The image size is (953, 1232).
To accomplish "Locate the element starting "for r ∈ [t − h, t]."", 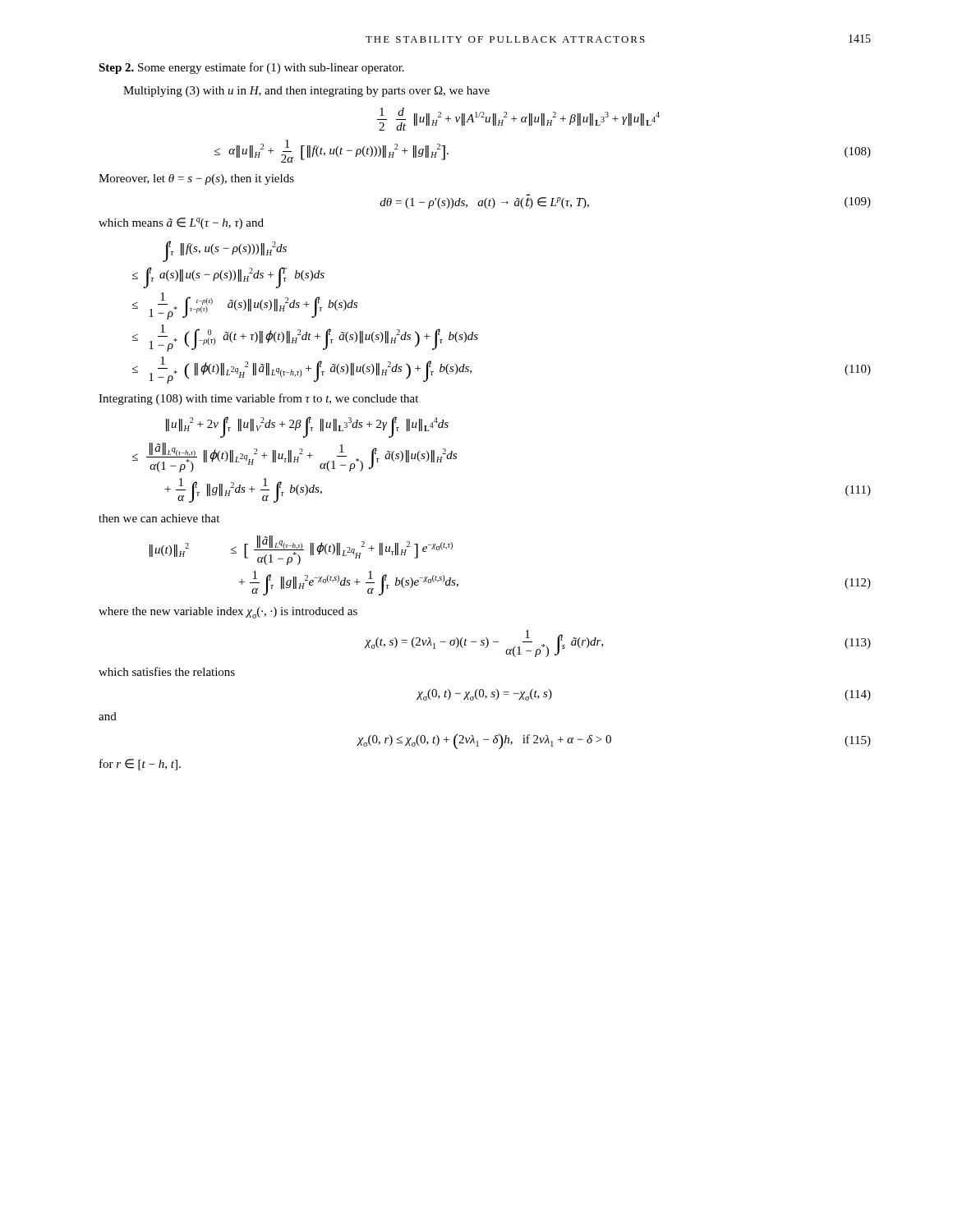I will click(140, 764).
